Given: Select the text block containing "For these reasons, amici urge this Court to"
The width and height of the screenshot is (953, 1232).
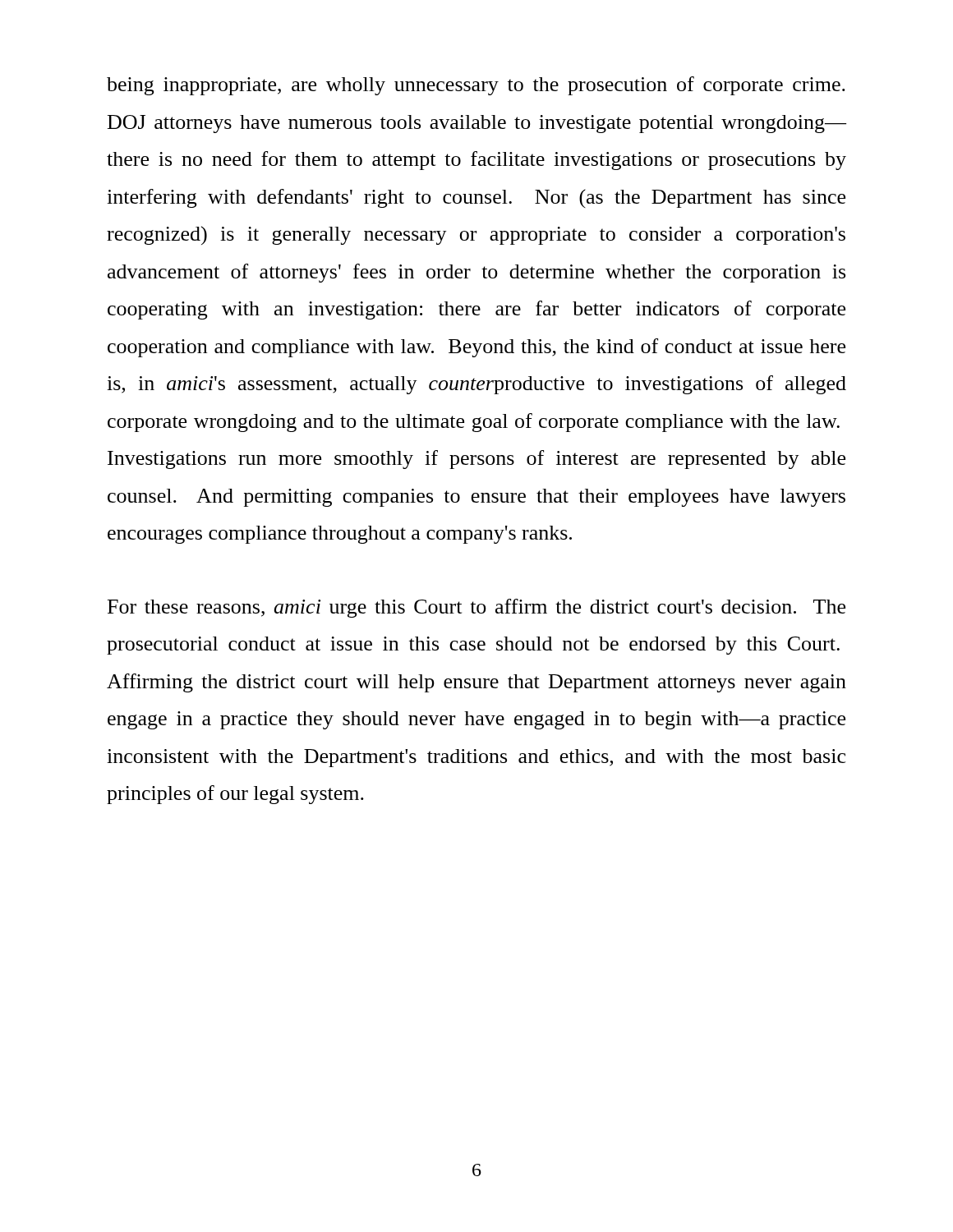Looking at the screenshot, I should pos(476,608).
